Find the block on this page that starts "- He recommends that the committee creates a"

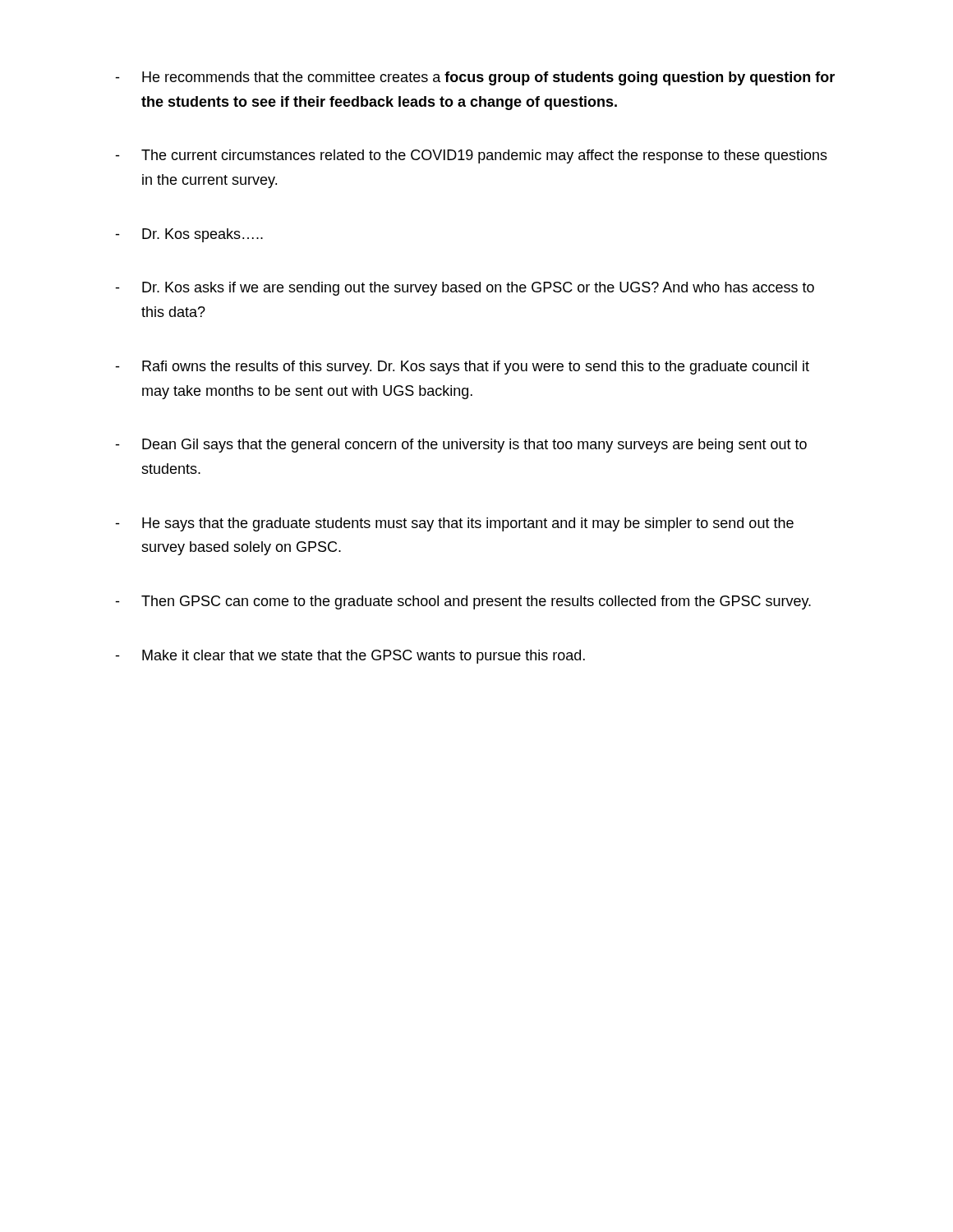476,90
